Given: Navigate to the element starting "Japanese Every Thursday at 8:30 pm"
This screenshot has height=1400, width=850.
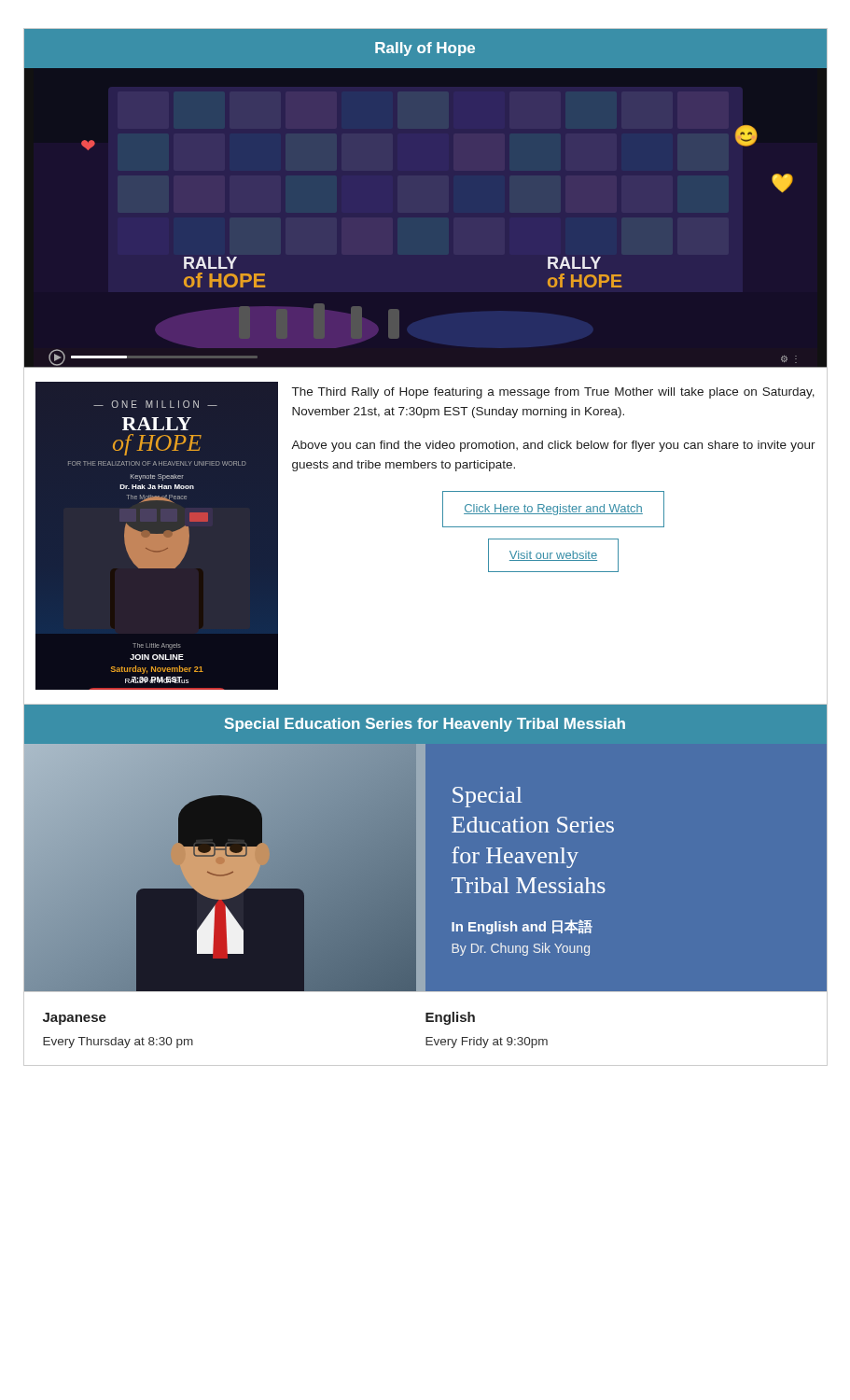Looking at the screenshot, I should click(75, 1019).
